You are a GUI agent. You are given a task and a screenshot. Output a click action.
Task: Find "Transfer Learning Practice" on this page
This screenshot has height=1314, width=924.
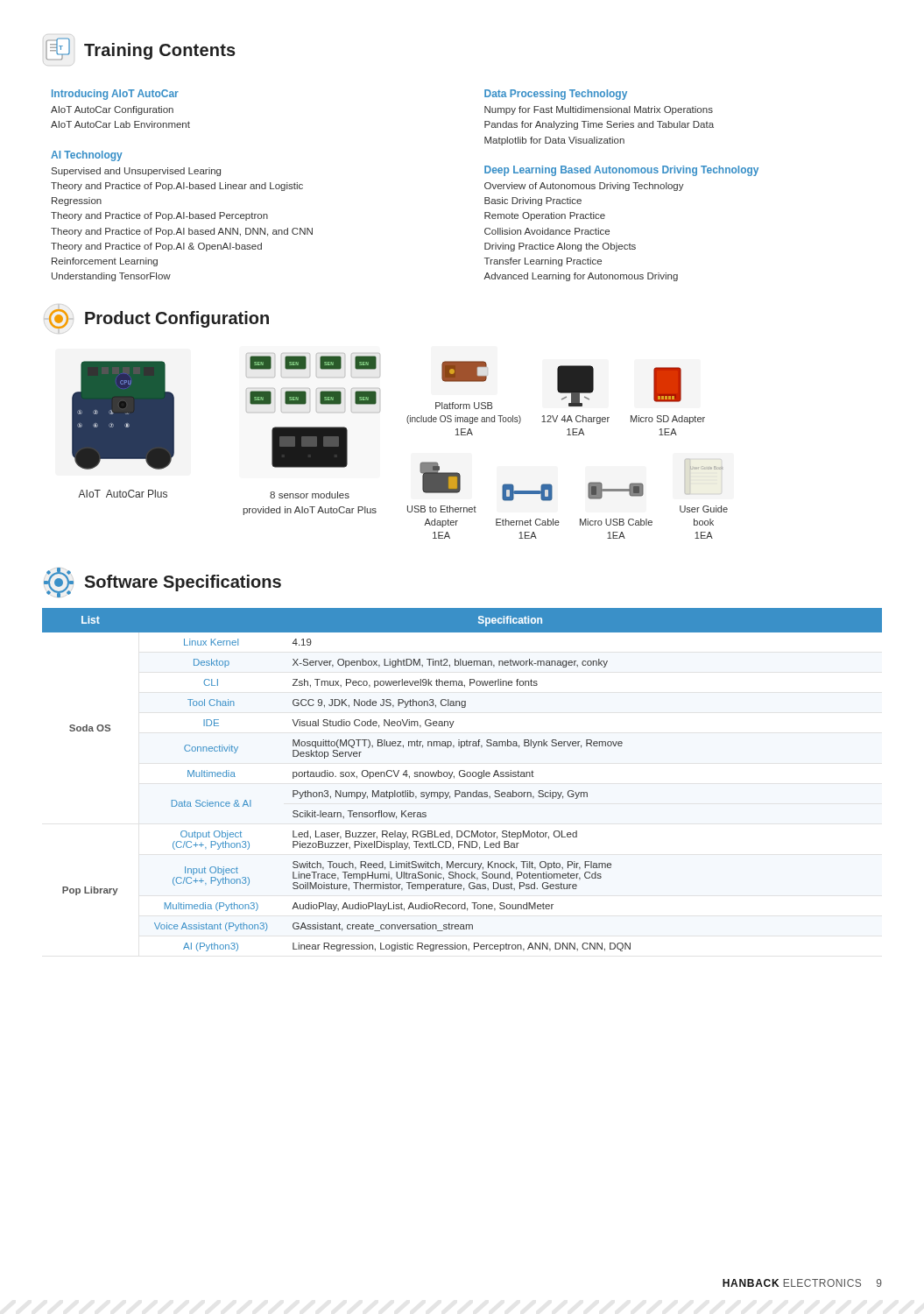(543, 261)
